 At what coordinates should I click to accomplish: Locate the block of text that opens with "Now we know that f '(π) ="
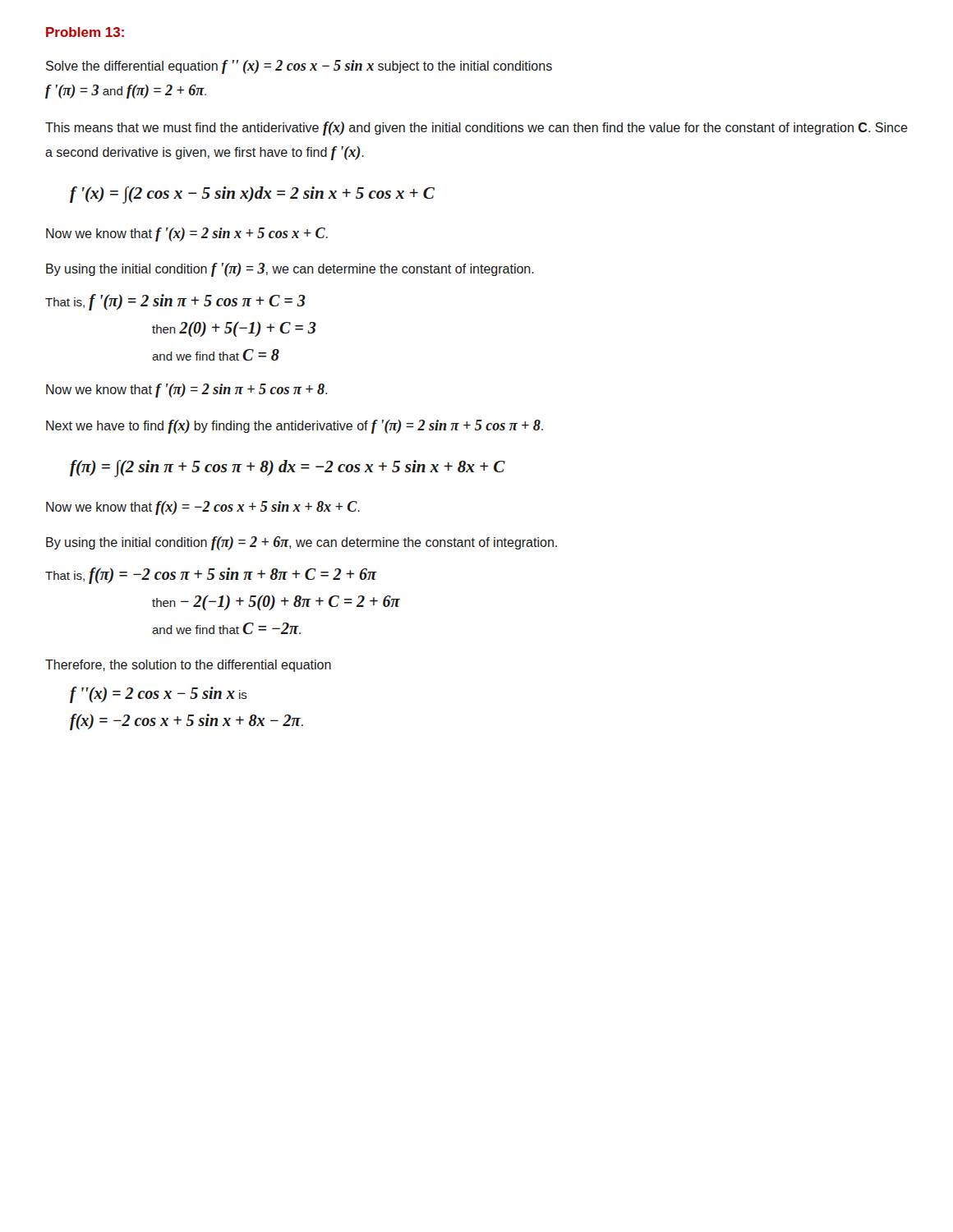point(187,389)
